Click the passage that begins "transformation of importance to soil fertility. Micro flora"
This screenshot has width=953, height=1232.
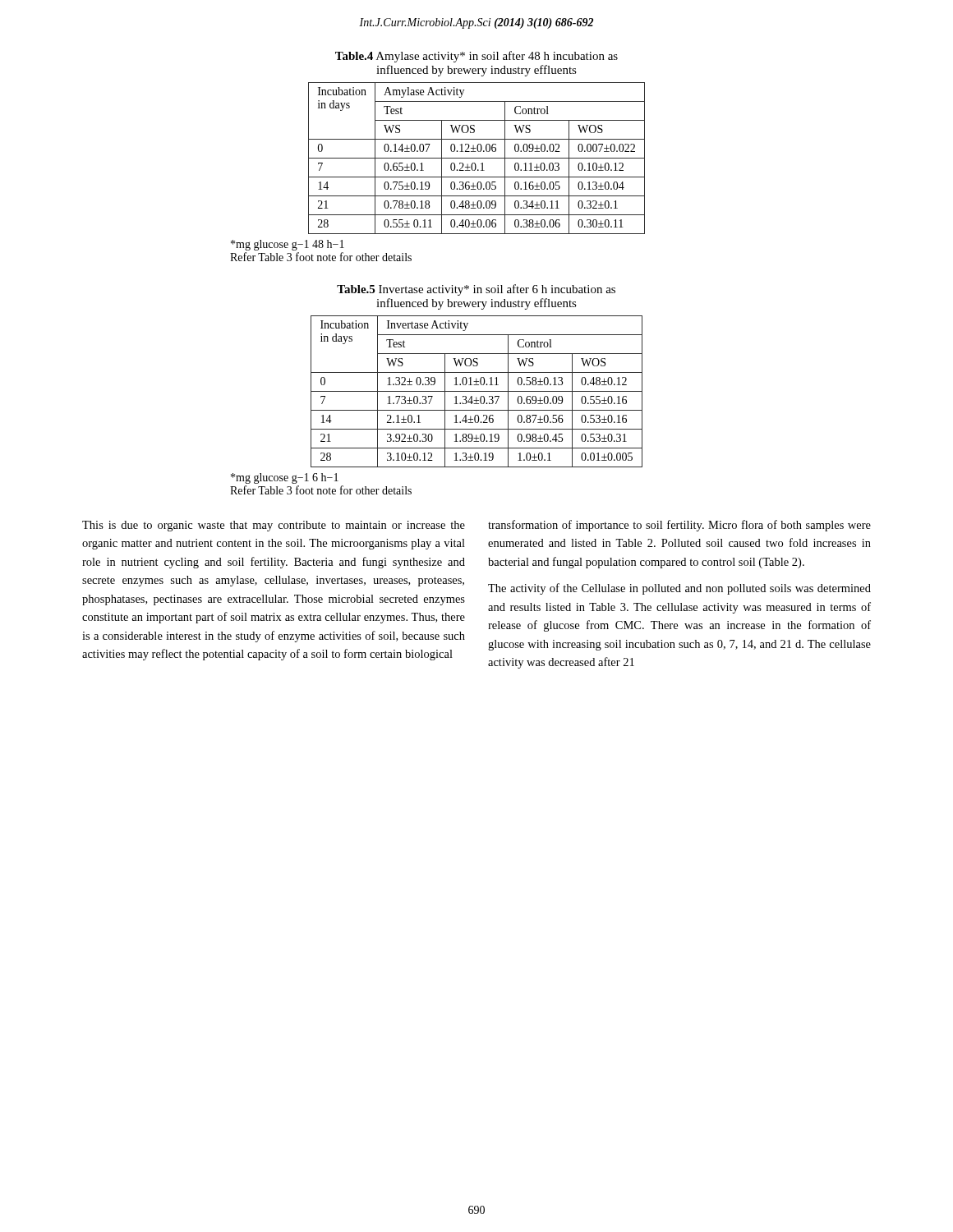[x=679, y=594]
